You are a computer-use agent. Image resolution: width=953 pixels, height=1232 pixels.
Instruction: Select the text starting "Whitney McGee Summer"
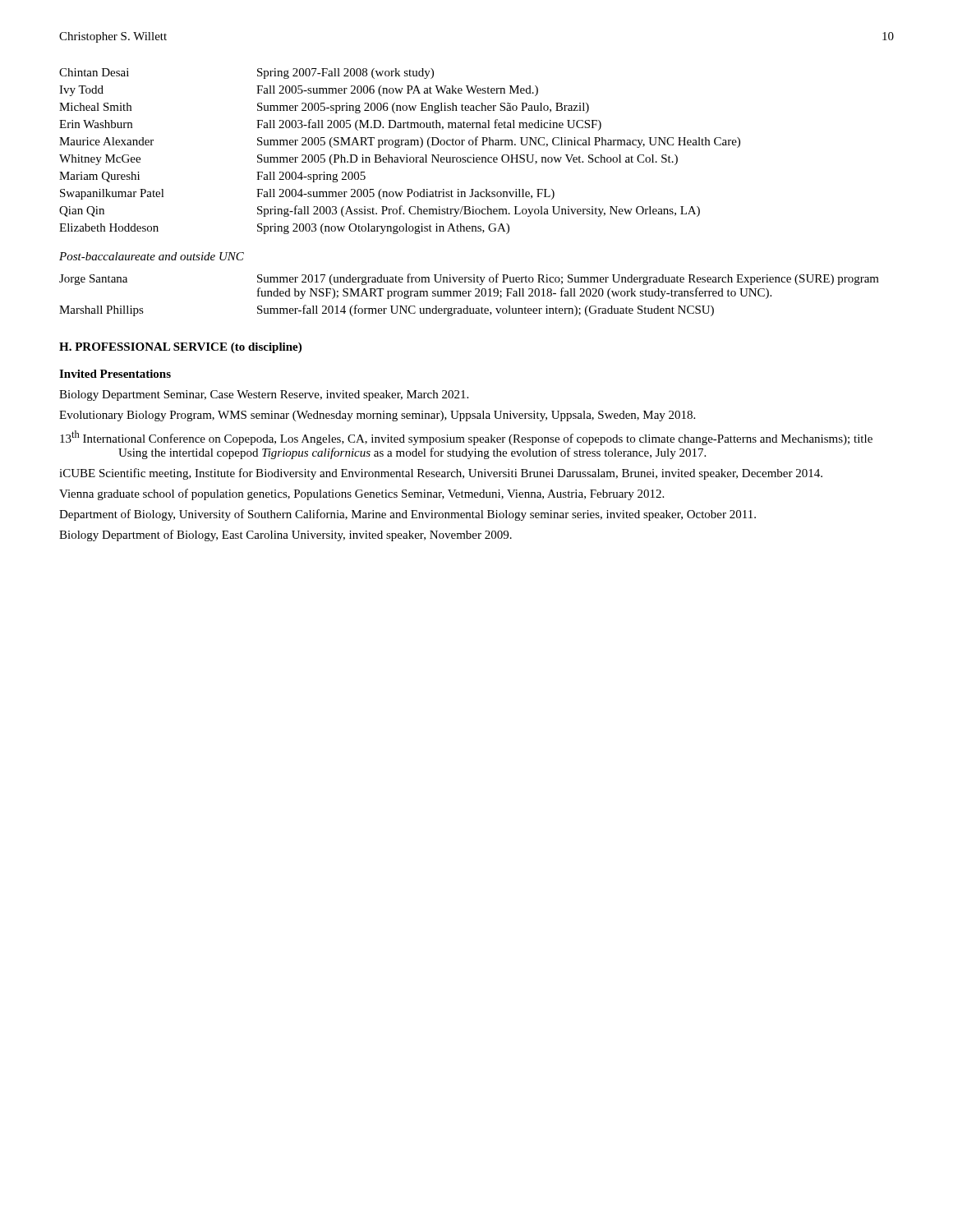tap(476, 159)
